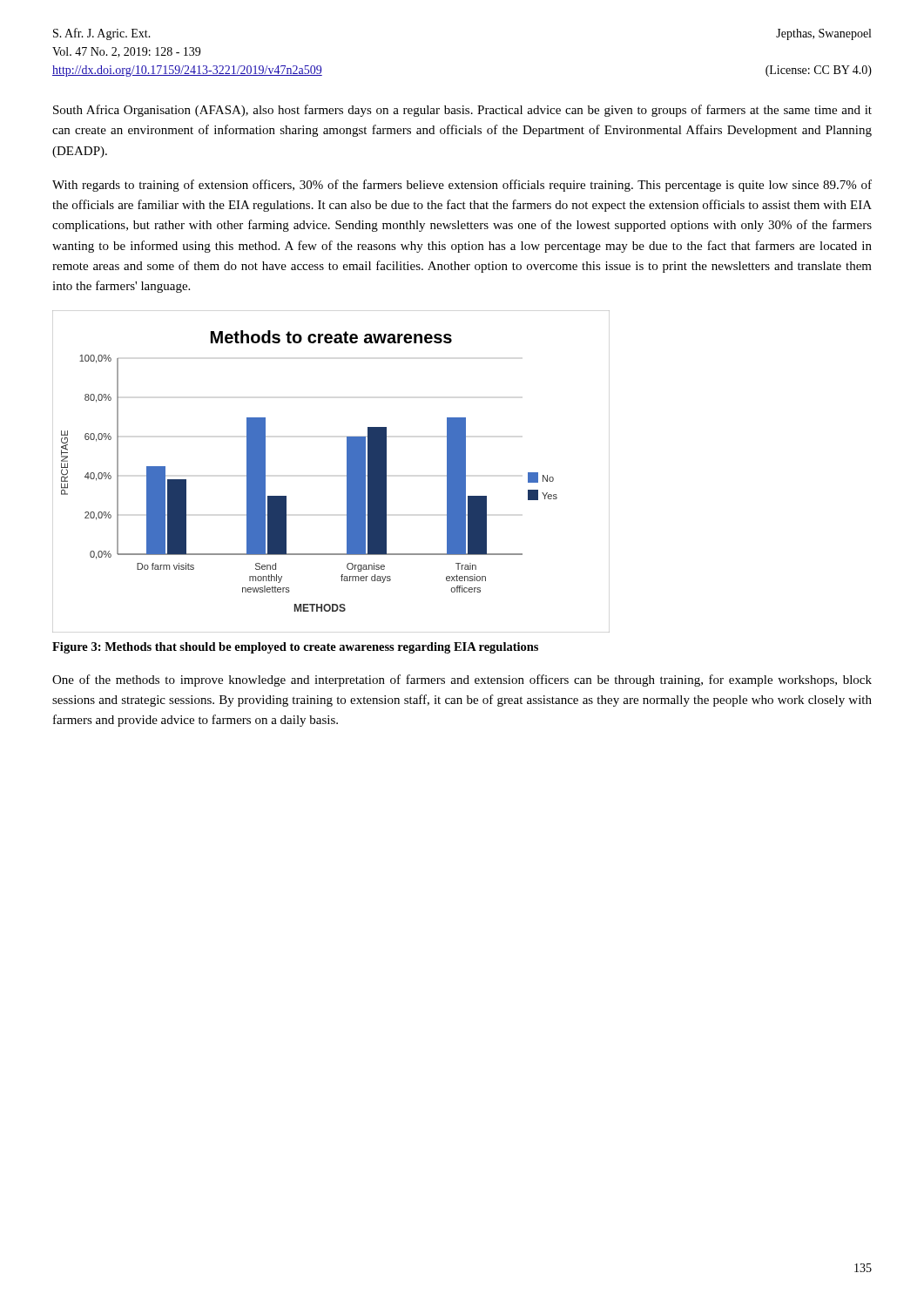The height and width of the screenshot is (1307, 924).
Task: Click on the element starting "Figure 3: Methods that"
Action: (x=295, y=647)
